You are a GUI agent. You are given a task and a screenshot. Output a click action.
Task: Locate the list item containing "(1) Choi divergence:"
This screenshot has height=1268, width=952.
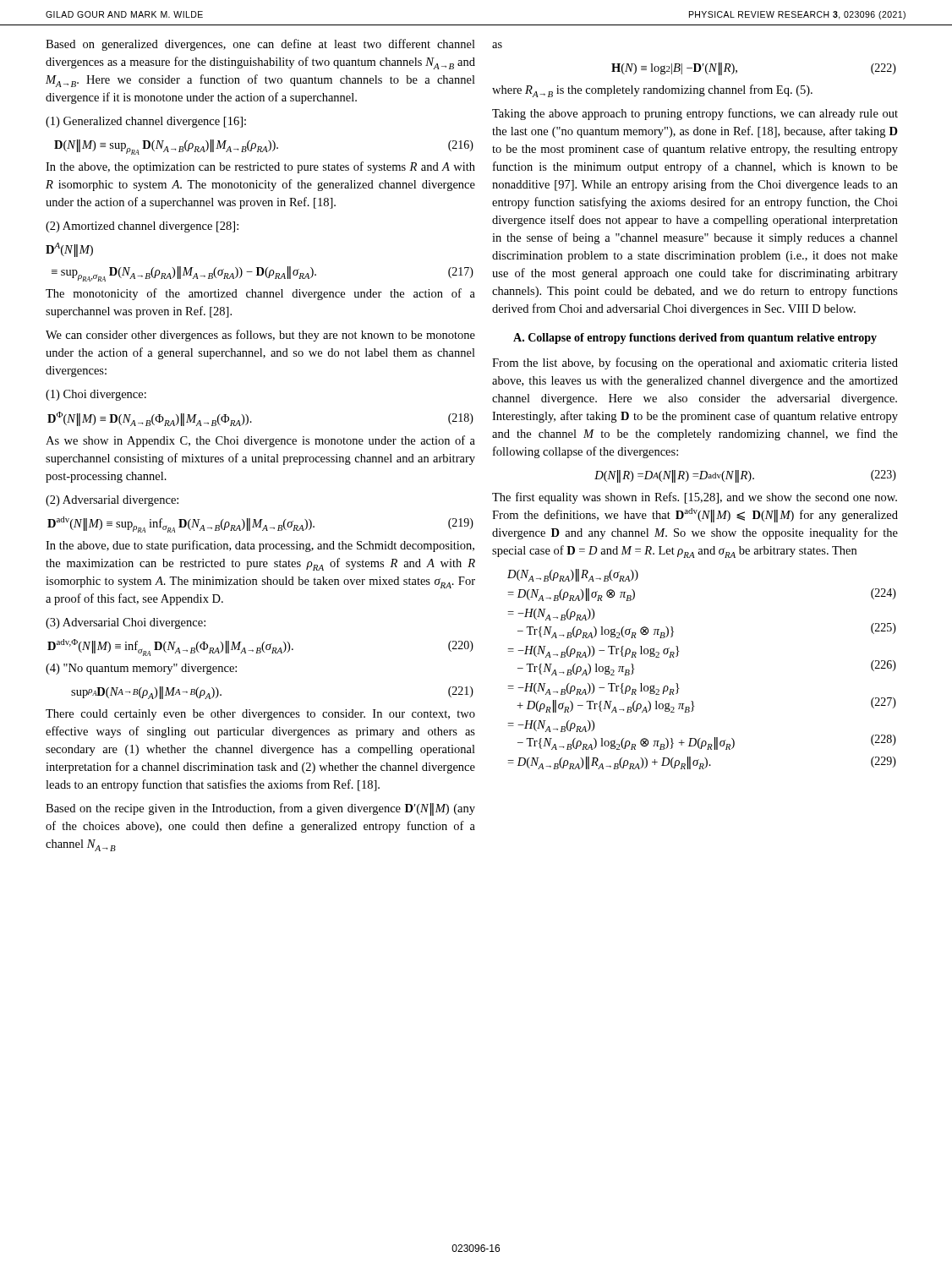click(96, 395)
